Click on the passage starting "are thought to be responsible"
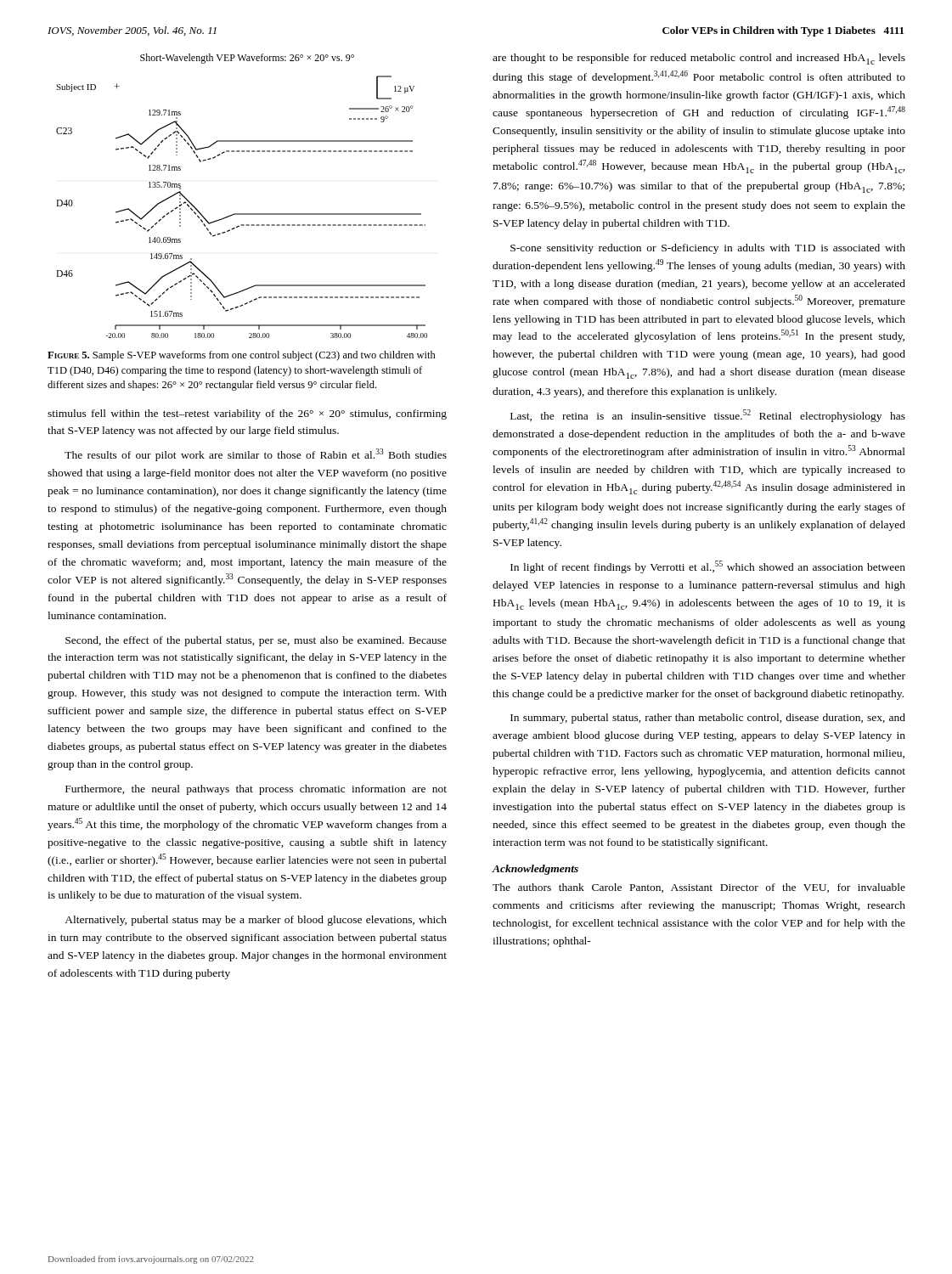Screen dimensions: 1274x952 click(699, 451)
